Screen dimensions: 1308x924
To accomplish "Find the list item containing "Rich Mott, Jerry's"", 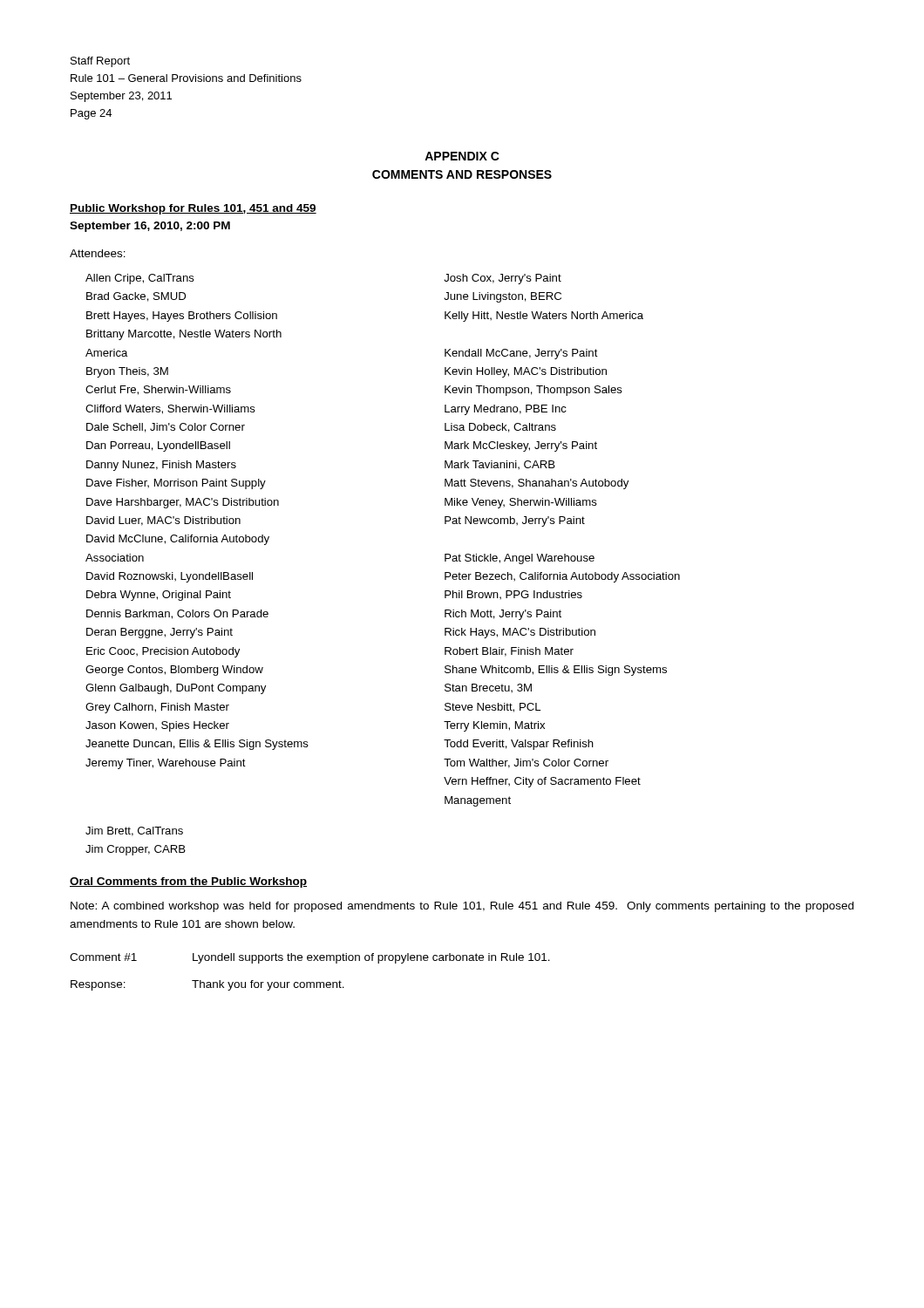I will click(503, 613).
